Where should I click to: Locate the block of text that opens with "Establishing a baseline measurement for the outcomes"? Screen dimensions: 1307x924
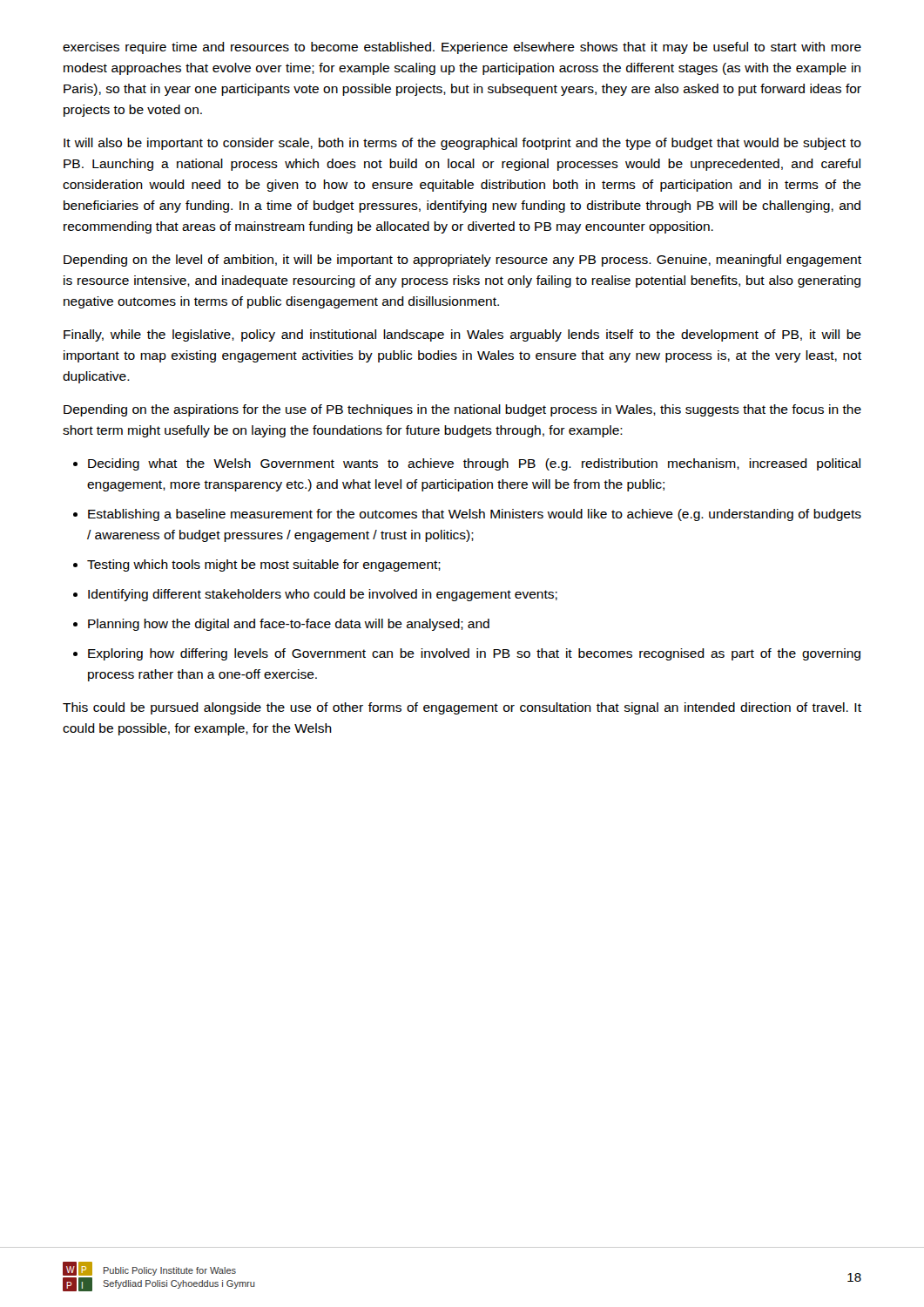(474, 525)
